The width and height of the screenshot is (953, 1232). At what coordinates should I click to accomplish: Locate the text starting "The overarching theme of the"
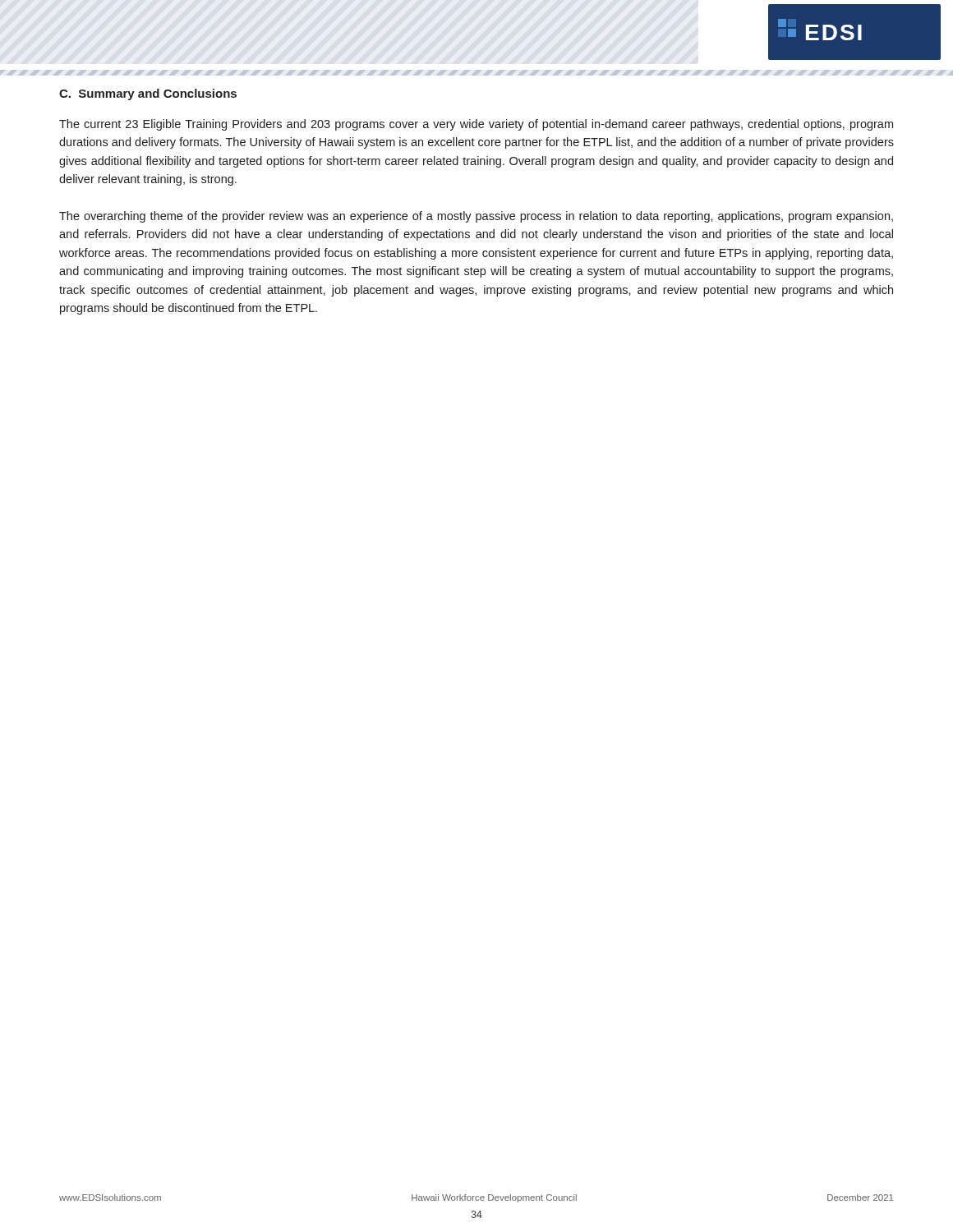click(476, 262)
